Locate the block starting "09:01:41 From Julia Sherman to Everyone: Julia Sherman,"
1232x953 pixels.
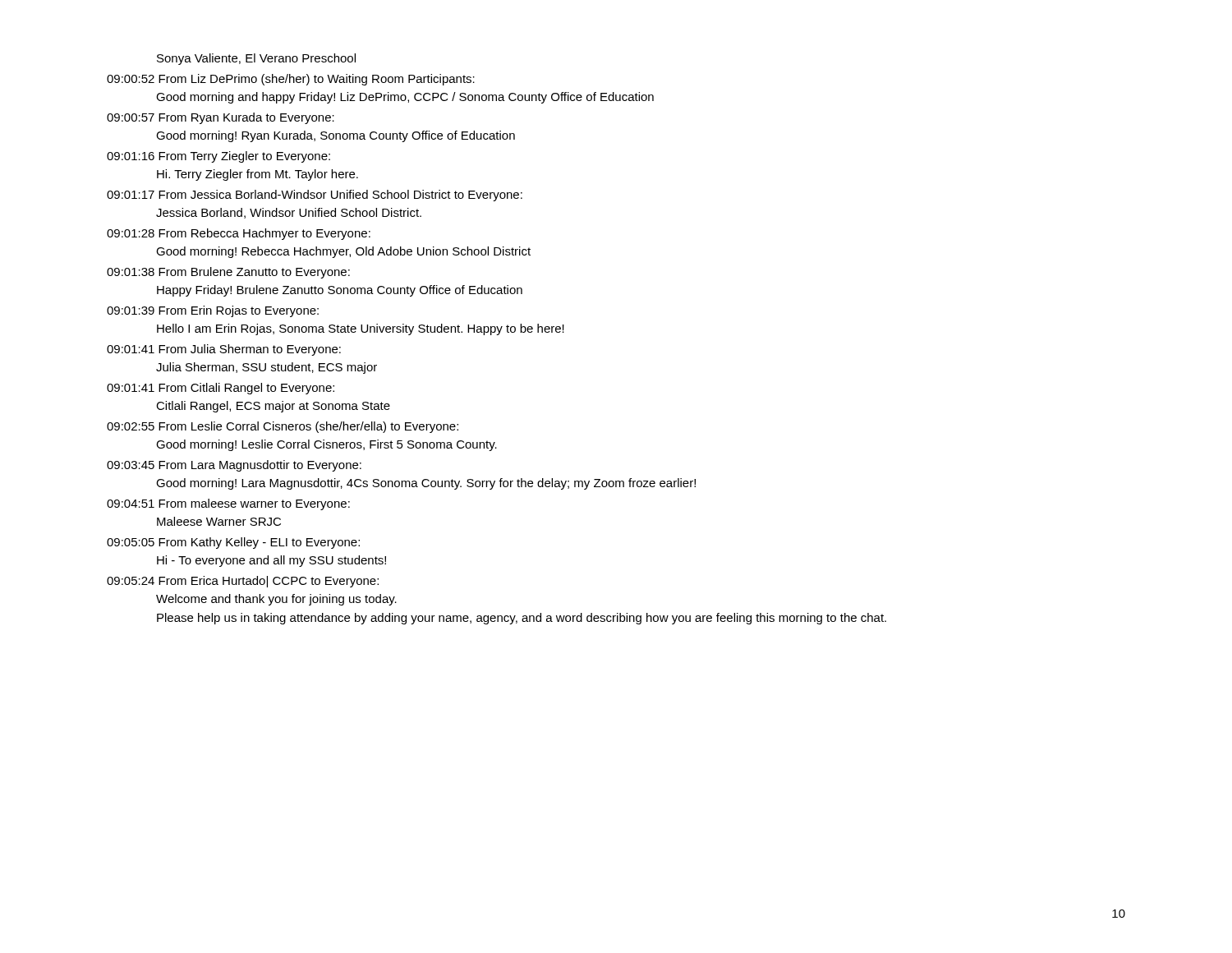224,350
